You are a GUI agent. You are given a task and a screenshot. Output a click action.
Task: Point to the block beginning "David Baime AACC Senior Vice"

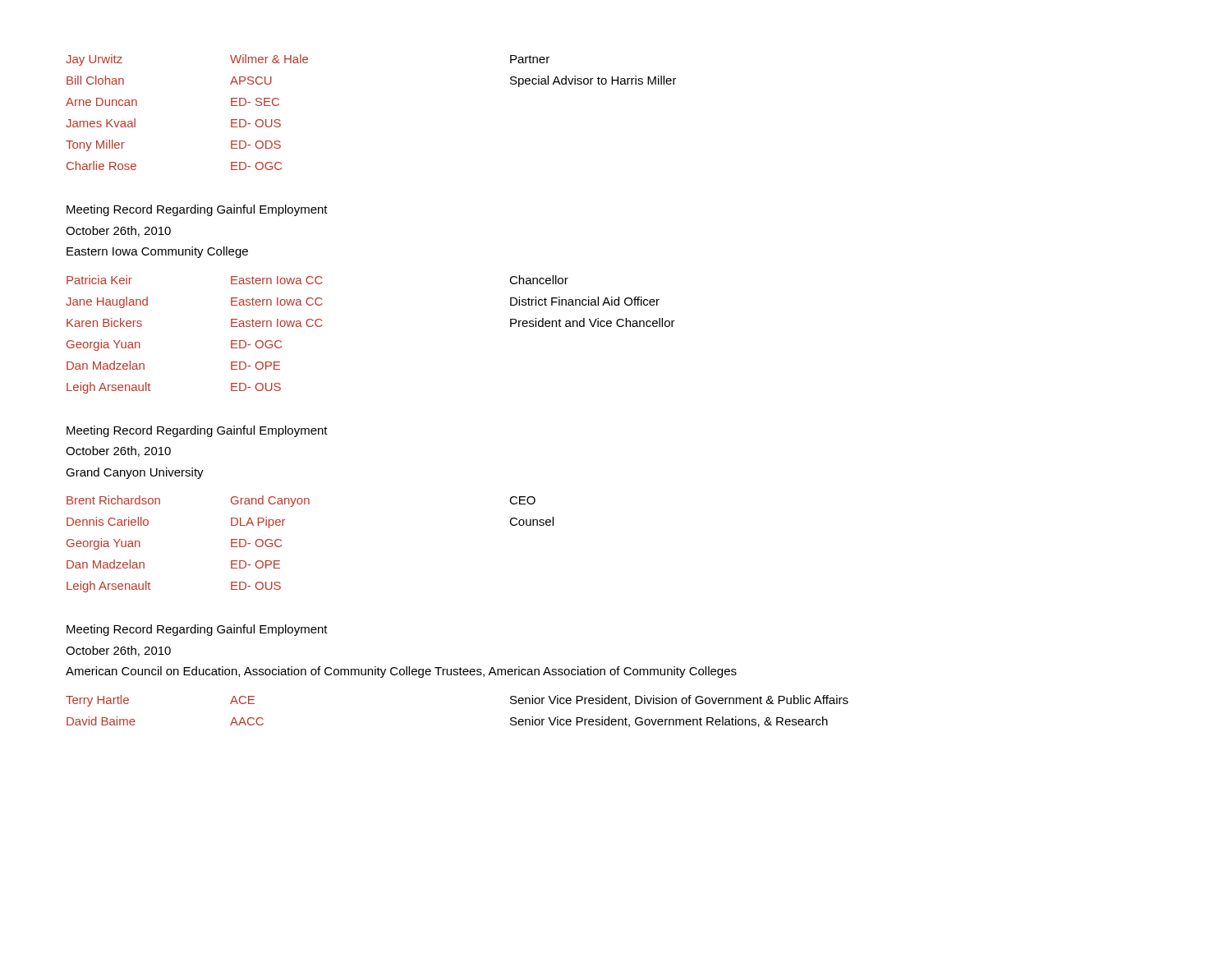point(534,721)
